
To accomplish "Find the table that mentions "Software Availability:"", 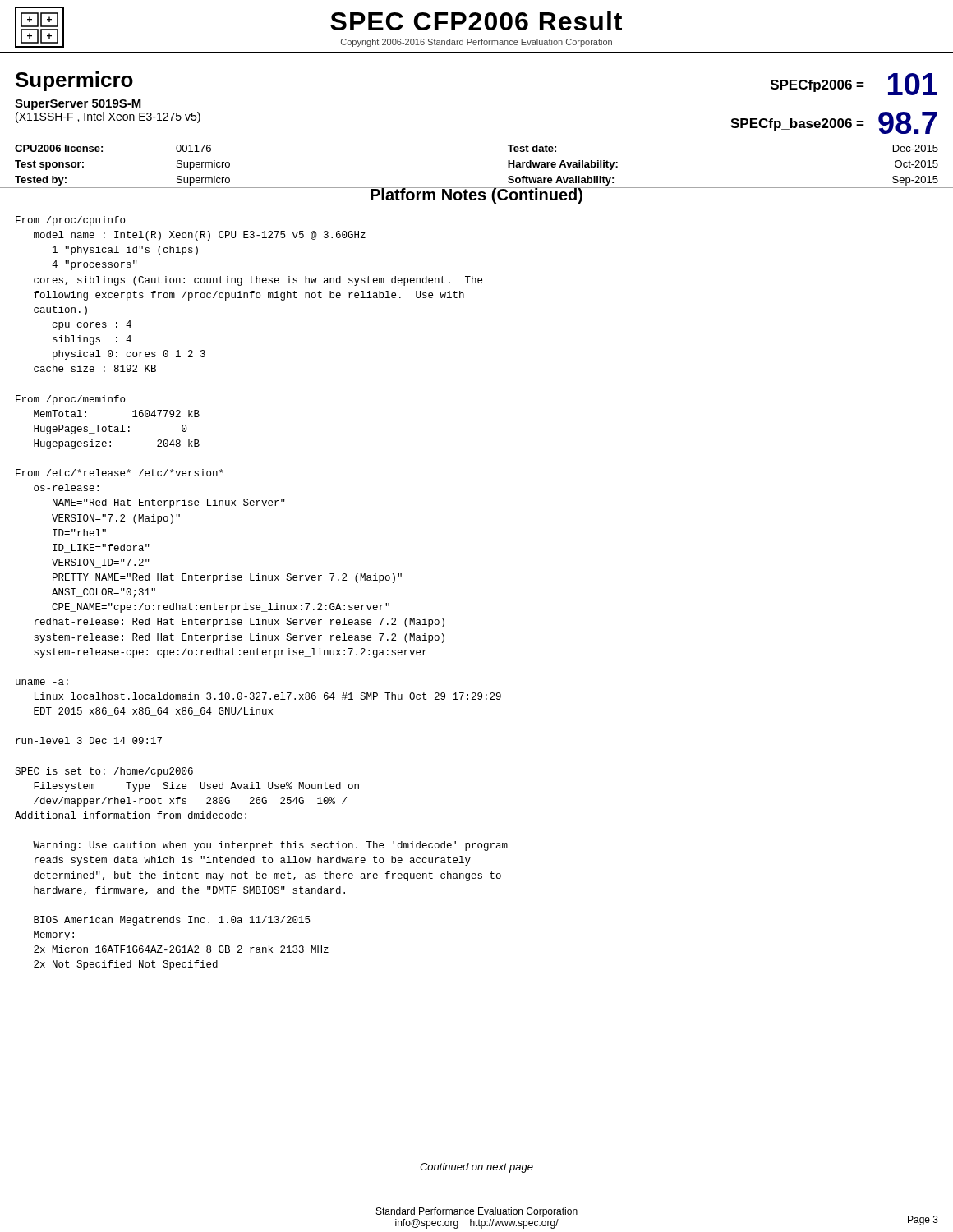I will tap(476, 164).
